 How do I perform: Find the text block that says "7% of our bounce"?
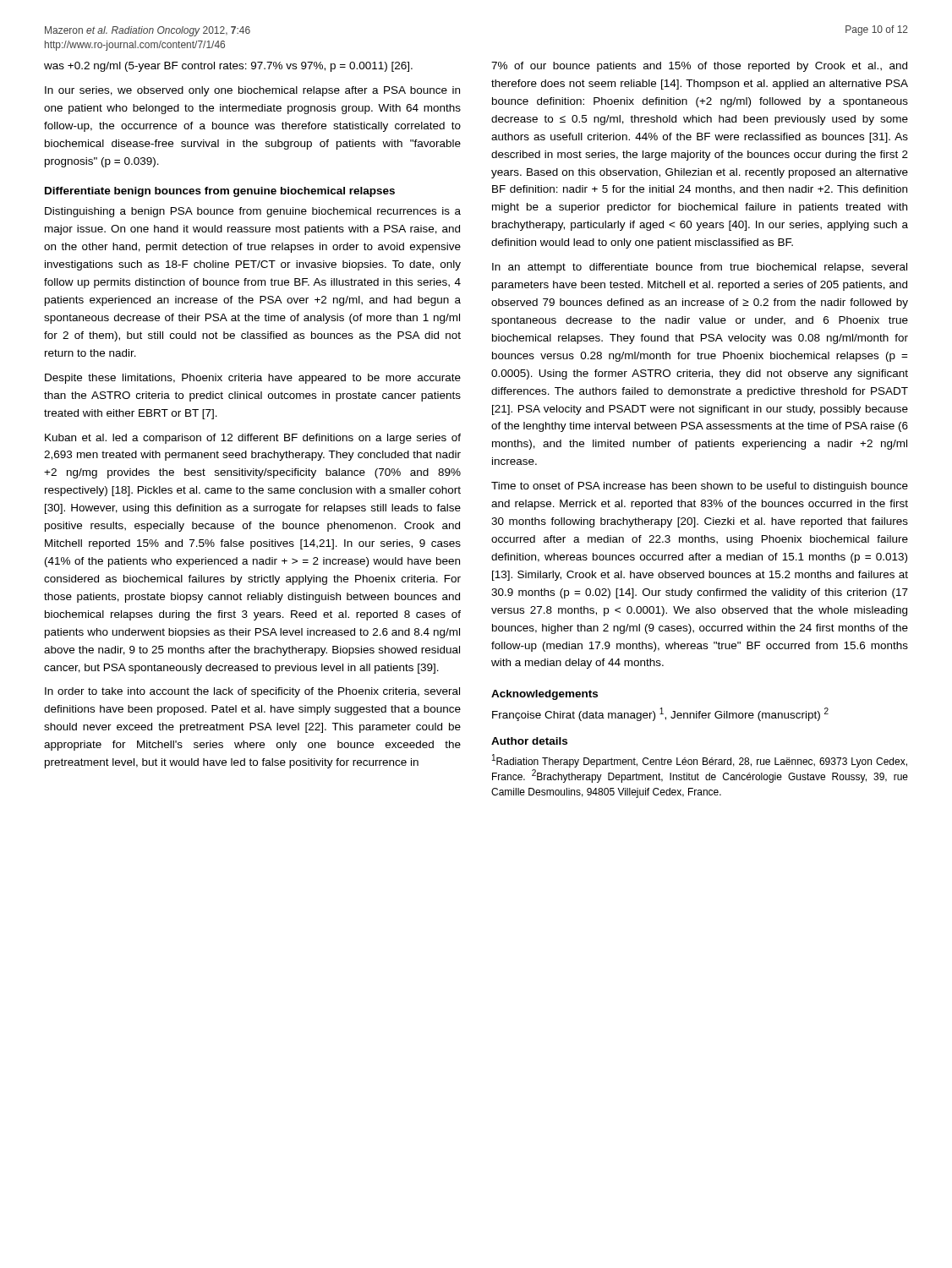(x=700, y=365)
